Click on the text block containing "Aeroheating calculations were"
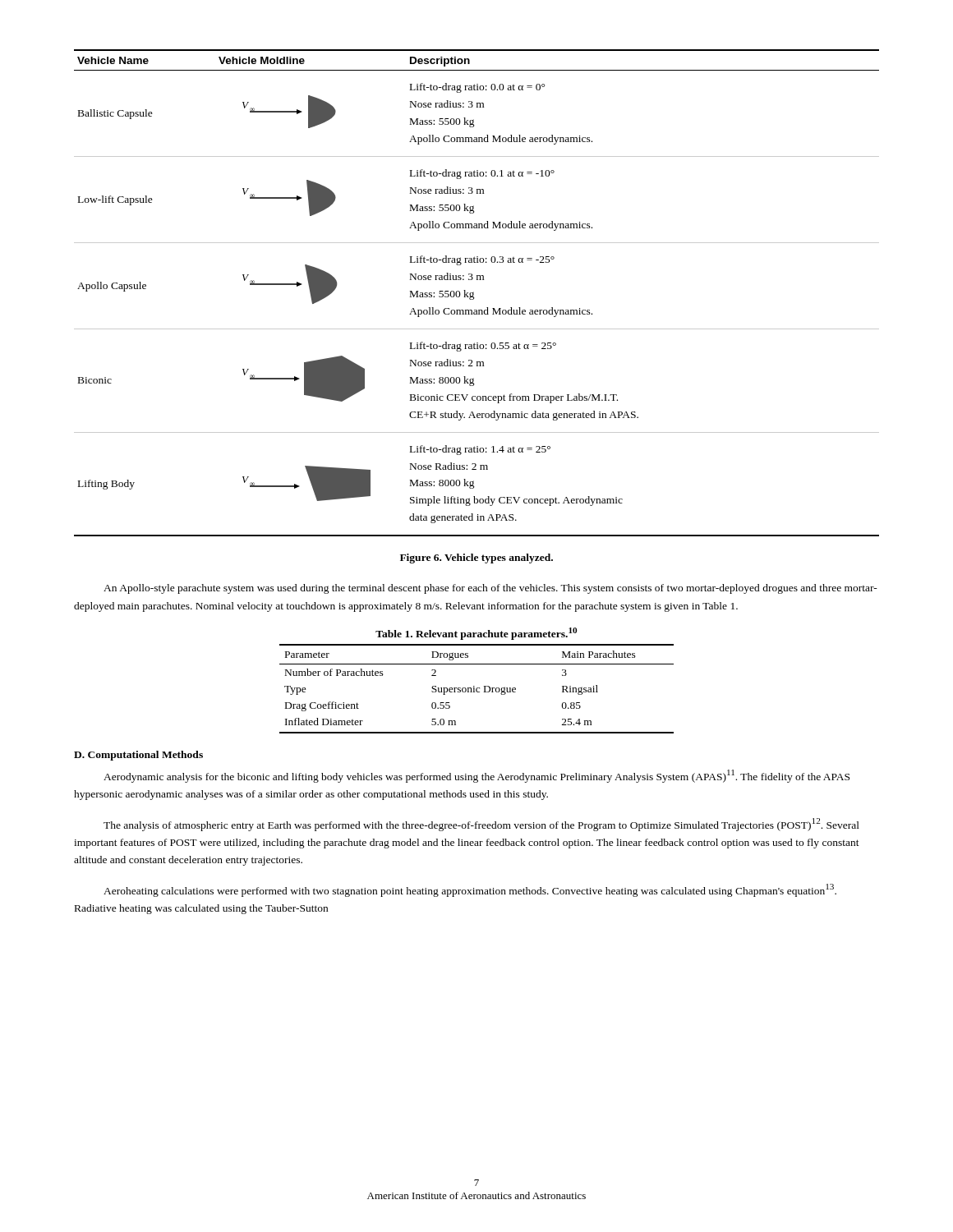953x1232 pixels. point(455,898)
